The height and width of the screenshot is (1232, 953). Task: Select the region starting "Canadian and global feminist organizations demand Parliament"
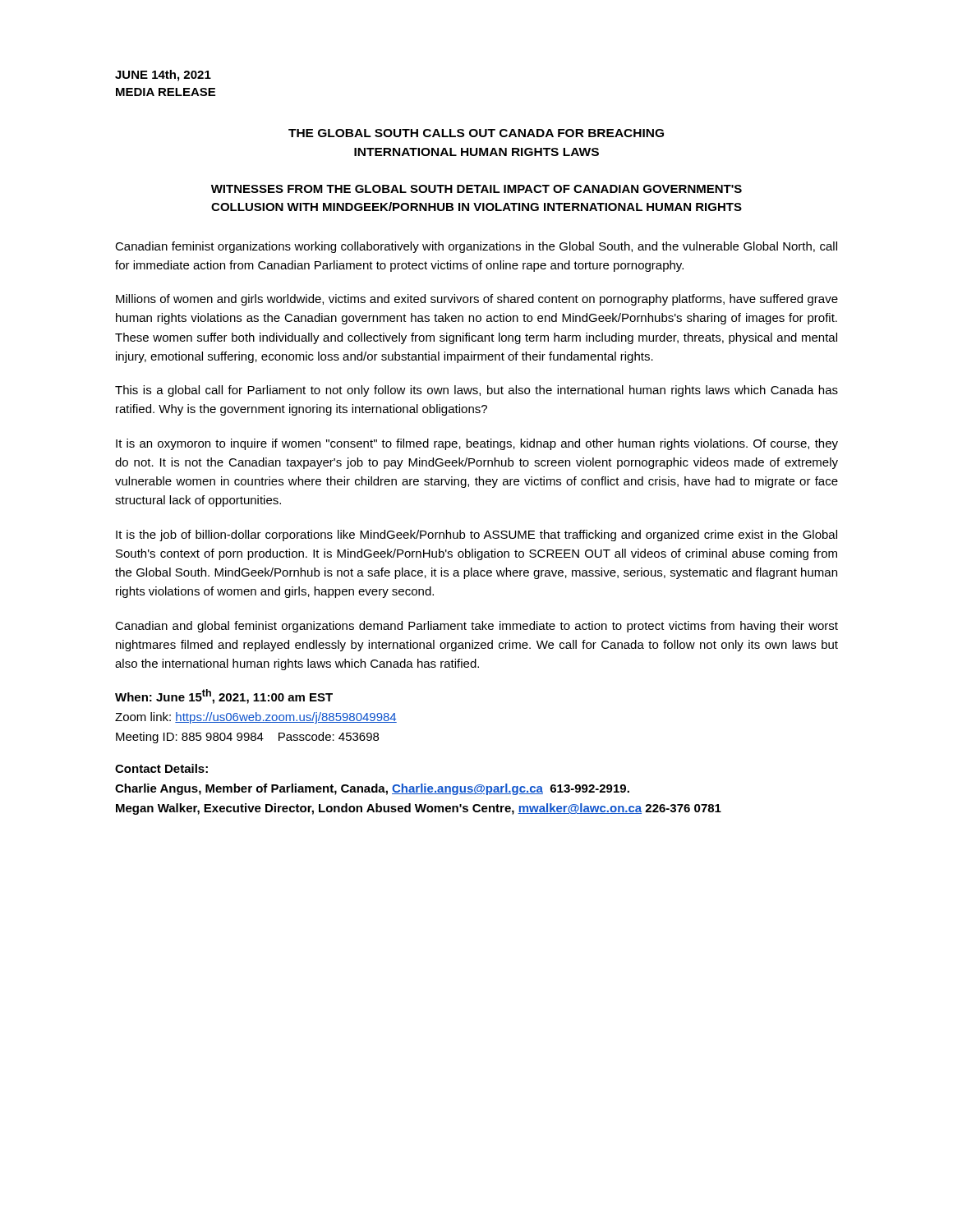point(476,644)
